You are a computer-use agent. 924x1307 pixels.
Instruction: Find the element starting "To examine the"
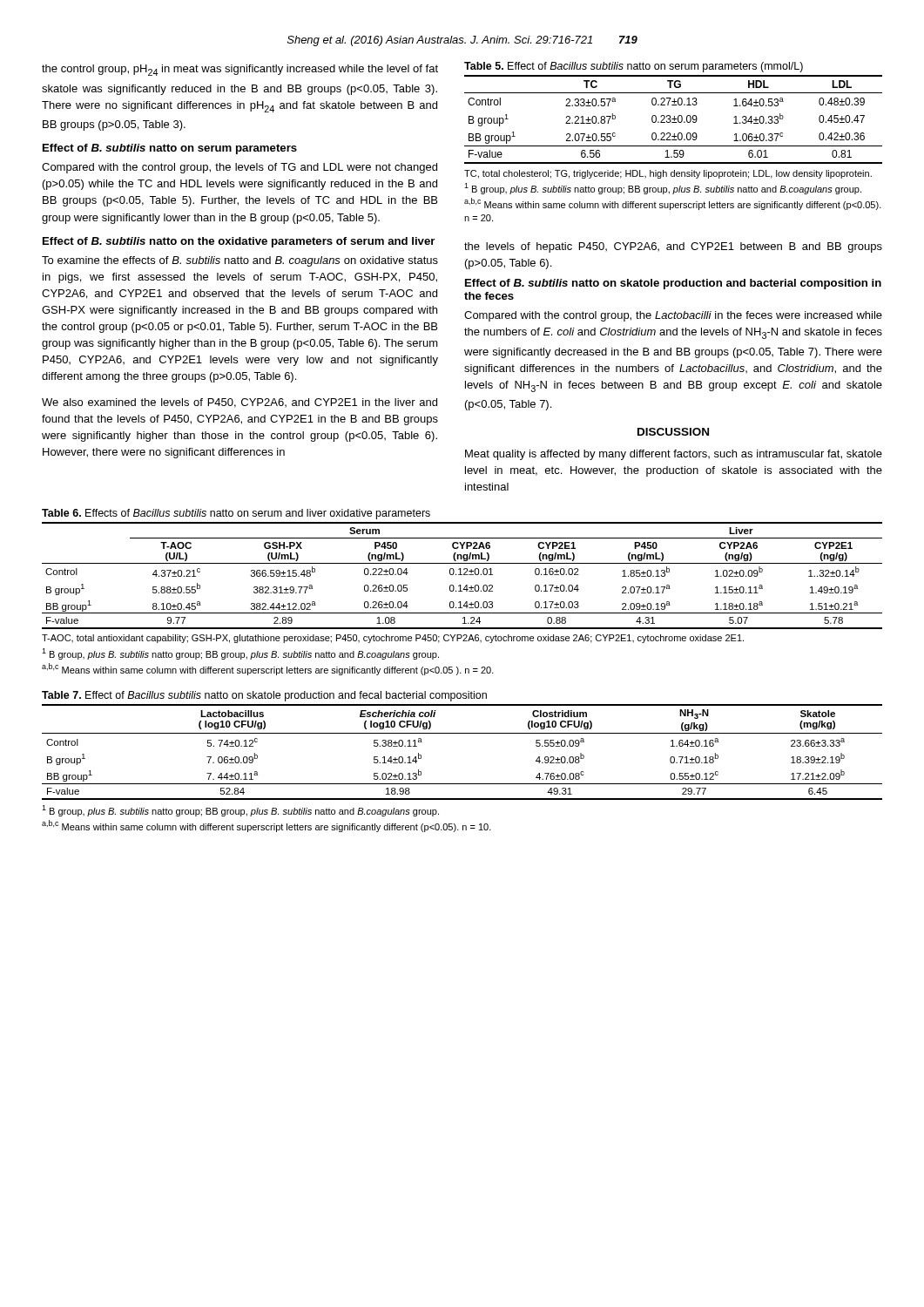240,318
